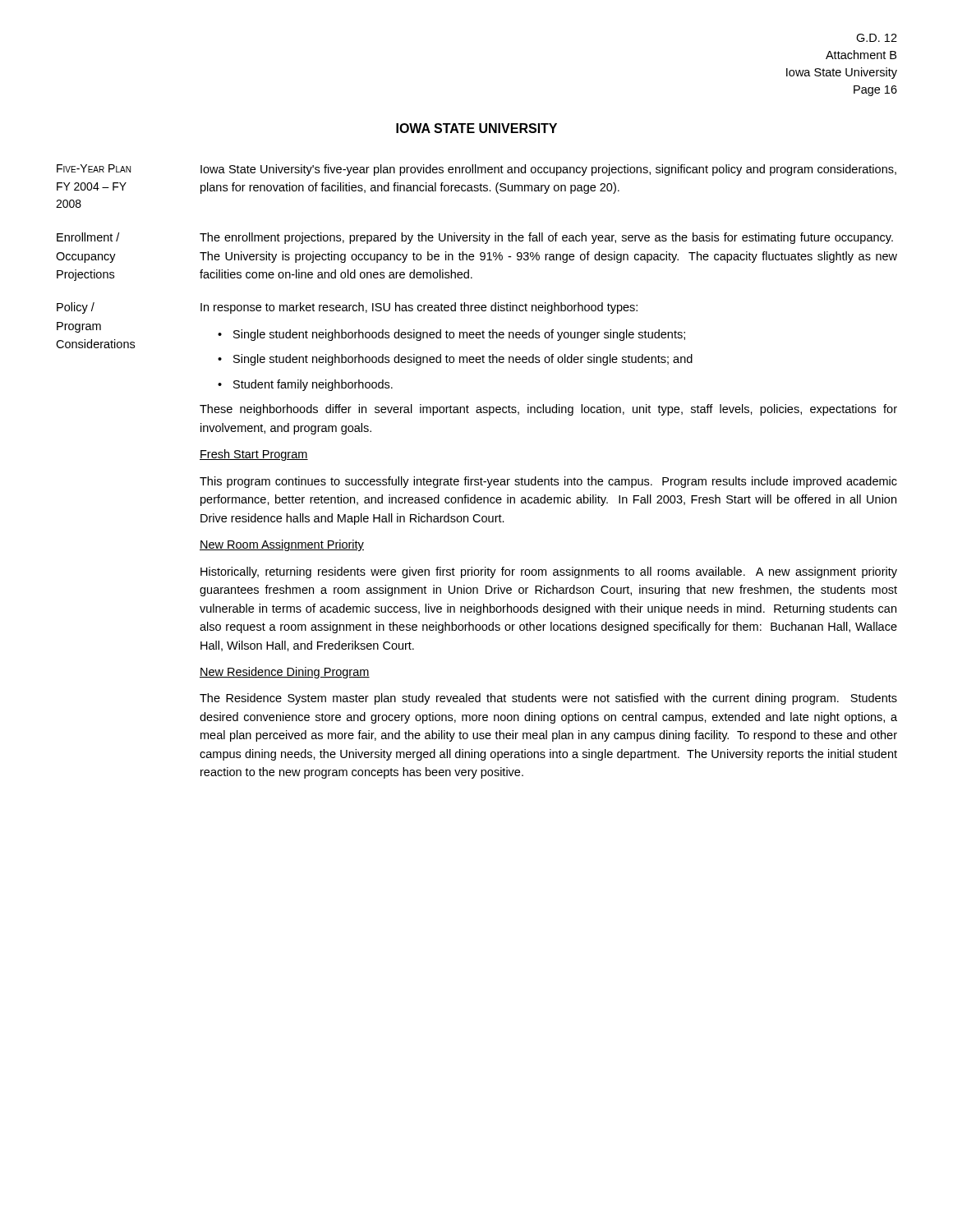The image size is (953, 1232).
Task: Navigate to the block starting "In response to market research,"
Action: pos(419,308)
